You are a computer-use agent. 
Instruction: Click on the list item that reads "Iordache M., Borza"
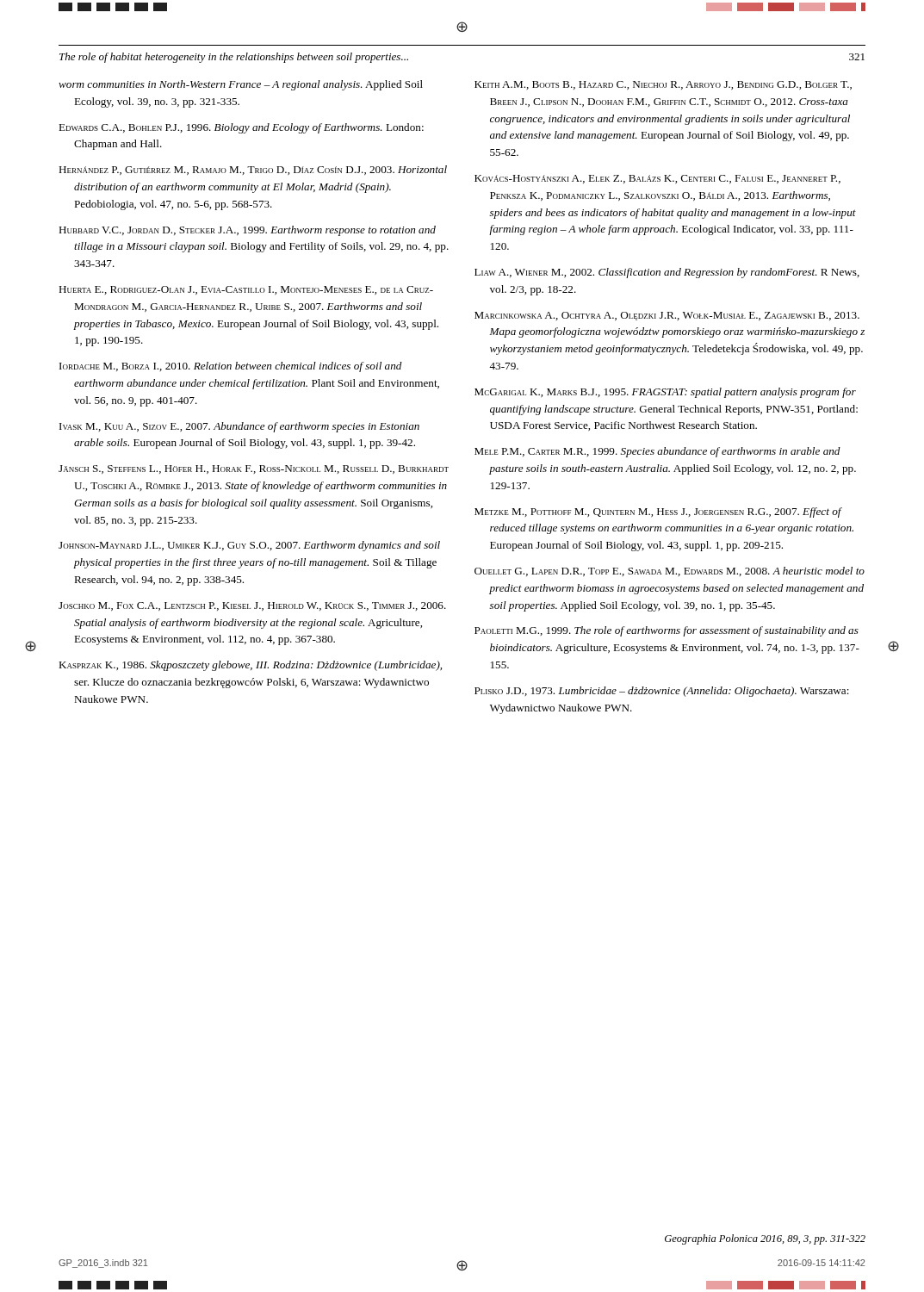pyautogui.click(x=249, y=383)
